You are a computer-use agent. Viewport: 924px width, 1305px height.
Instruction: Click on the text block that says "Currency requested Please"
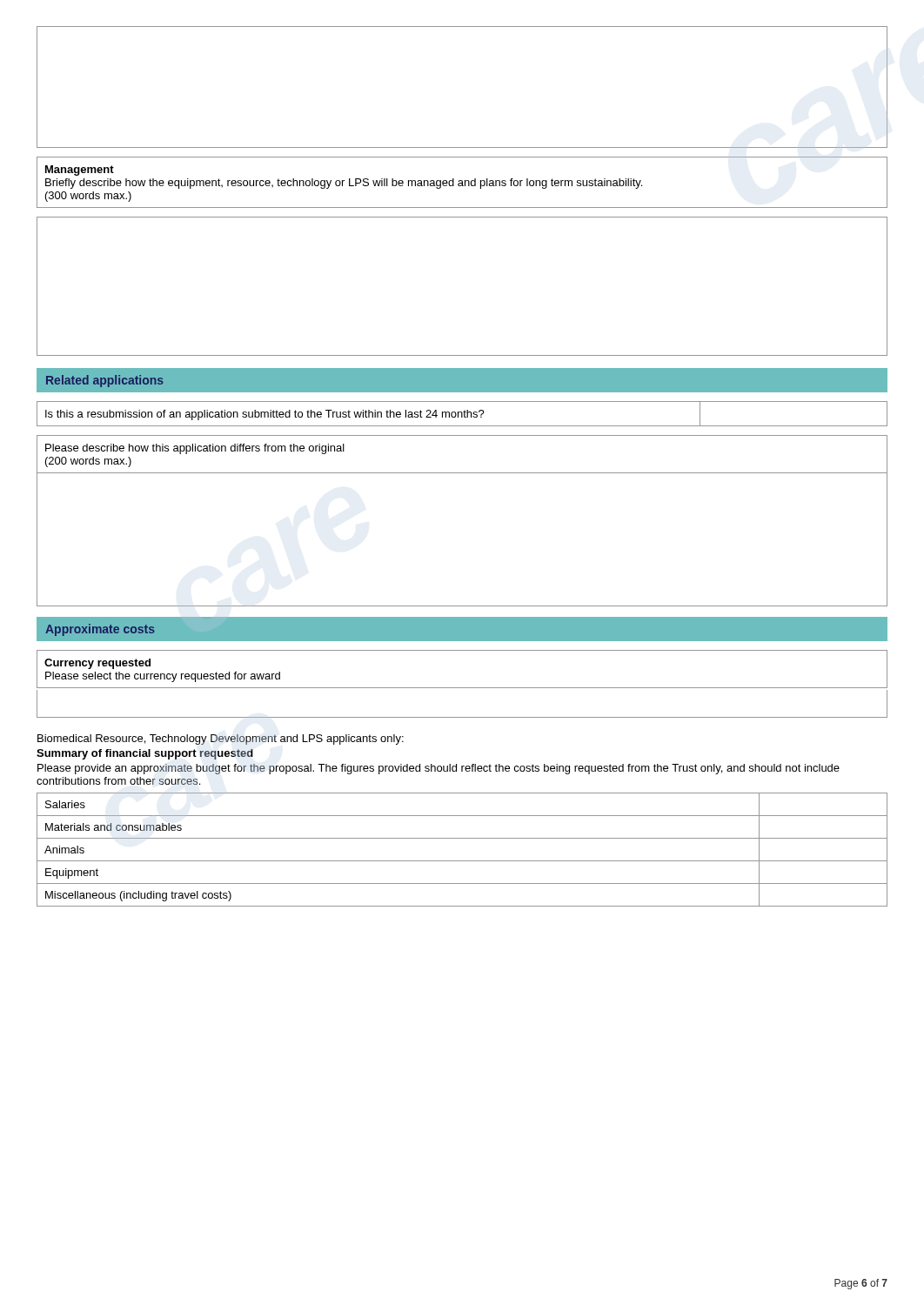pos(97,664)
